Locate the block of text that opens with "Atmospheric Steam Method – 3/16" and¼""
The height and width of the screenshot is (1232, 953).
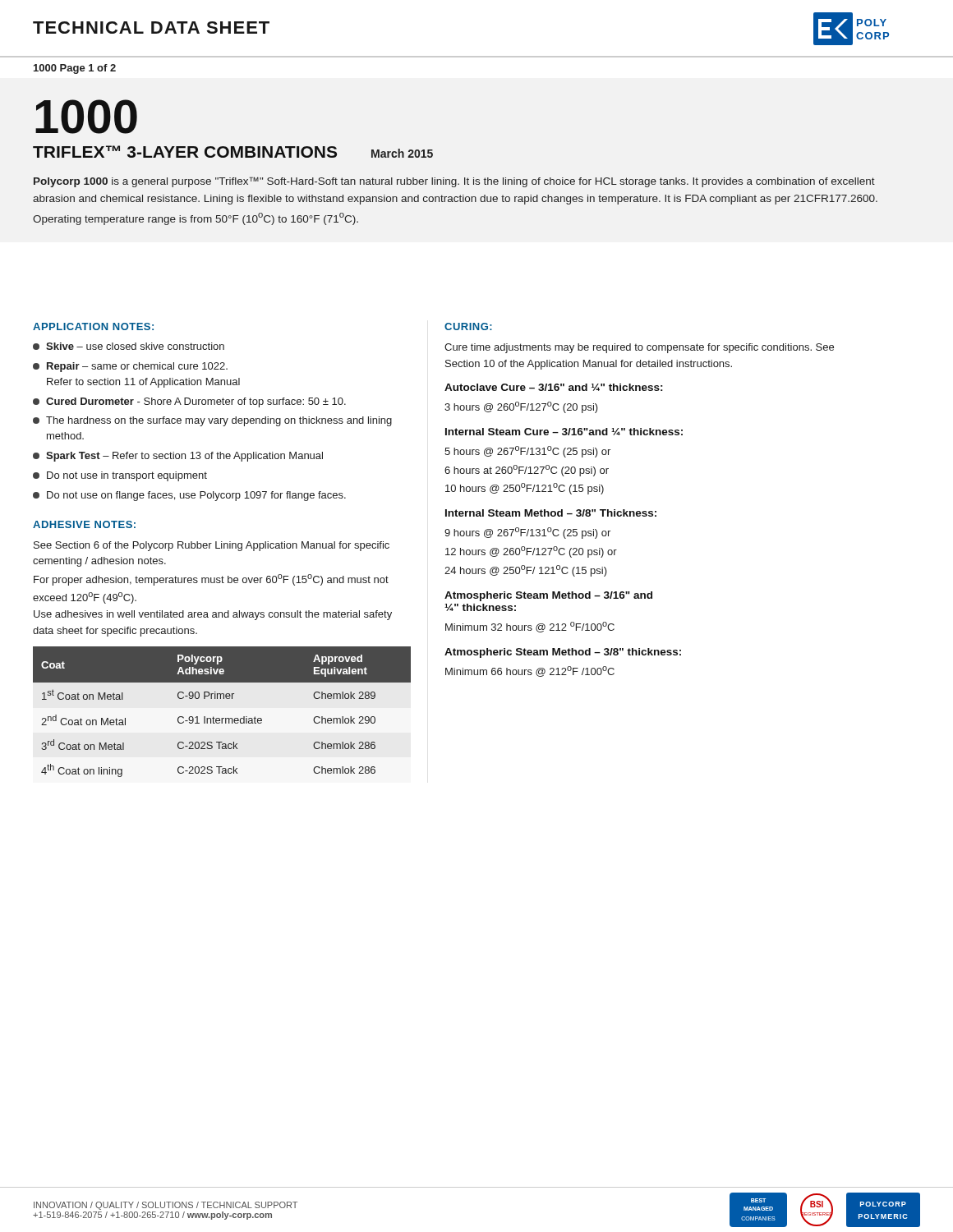point(548,596)
